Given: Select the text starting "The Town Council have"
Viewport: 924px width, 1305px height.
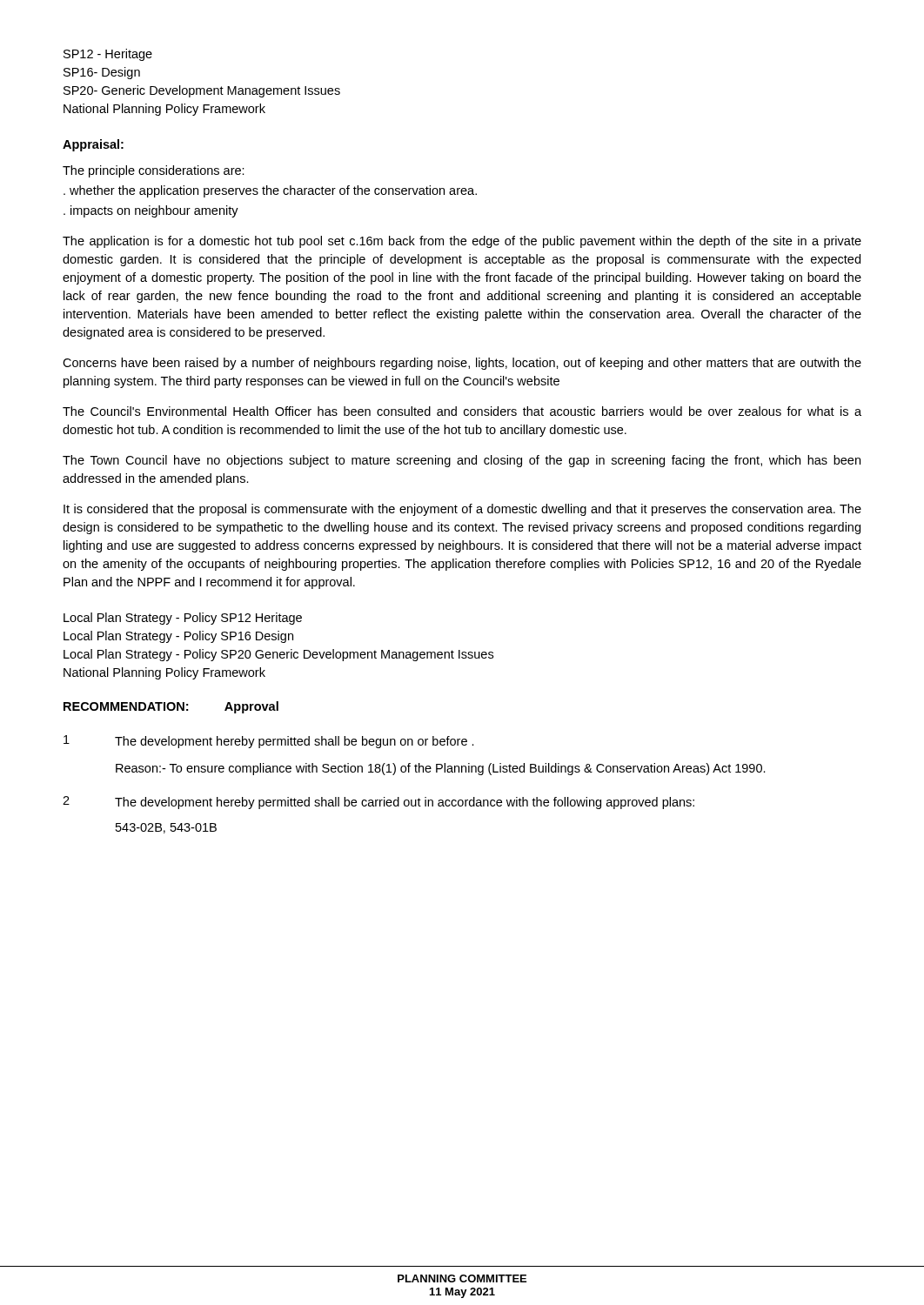Looking at the screenshot, I should (462, 470).
